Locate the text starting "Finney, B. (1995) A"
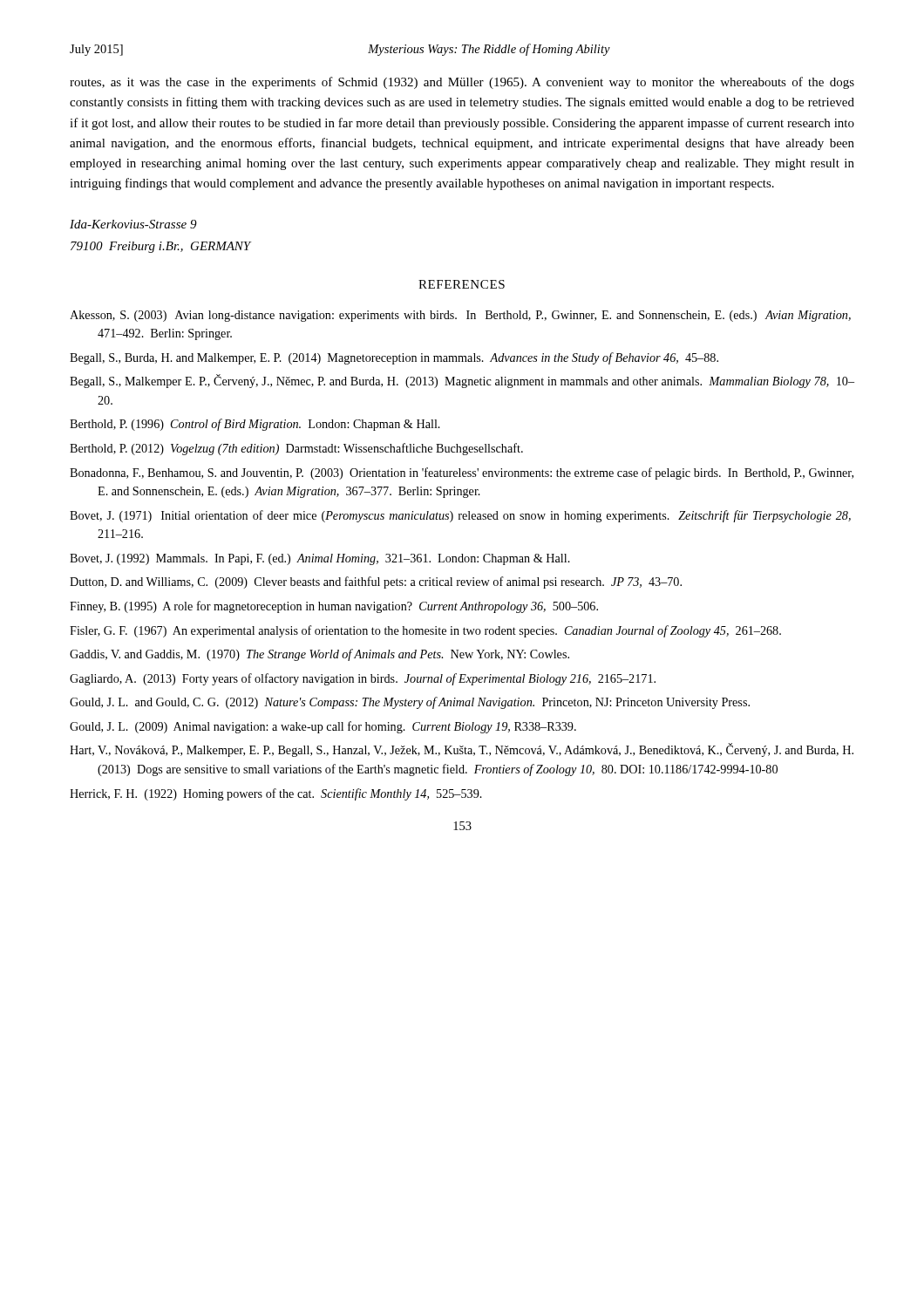The height and width of the screenshot is (1308, 924). 334,606
